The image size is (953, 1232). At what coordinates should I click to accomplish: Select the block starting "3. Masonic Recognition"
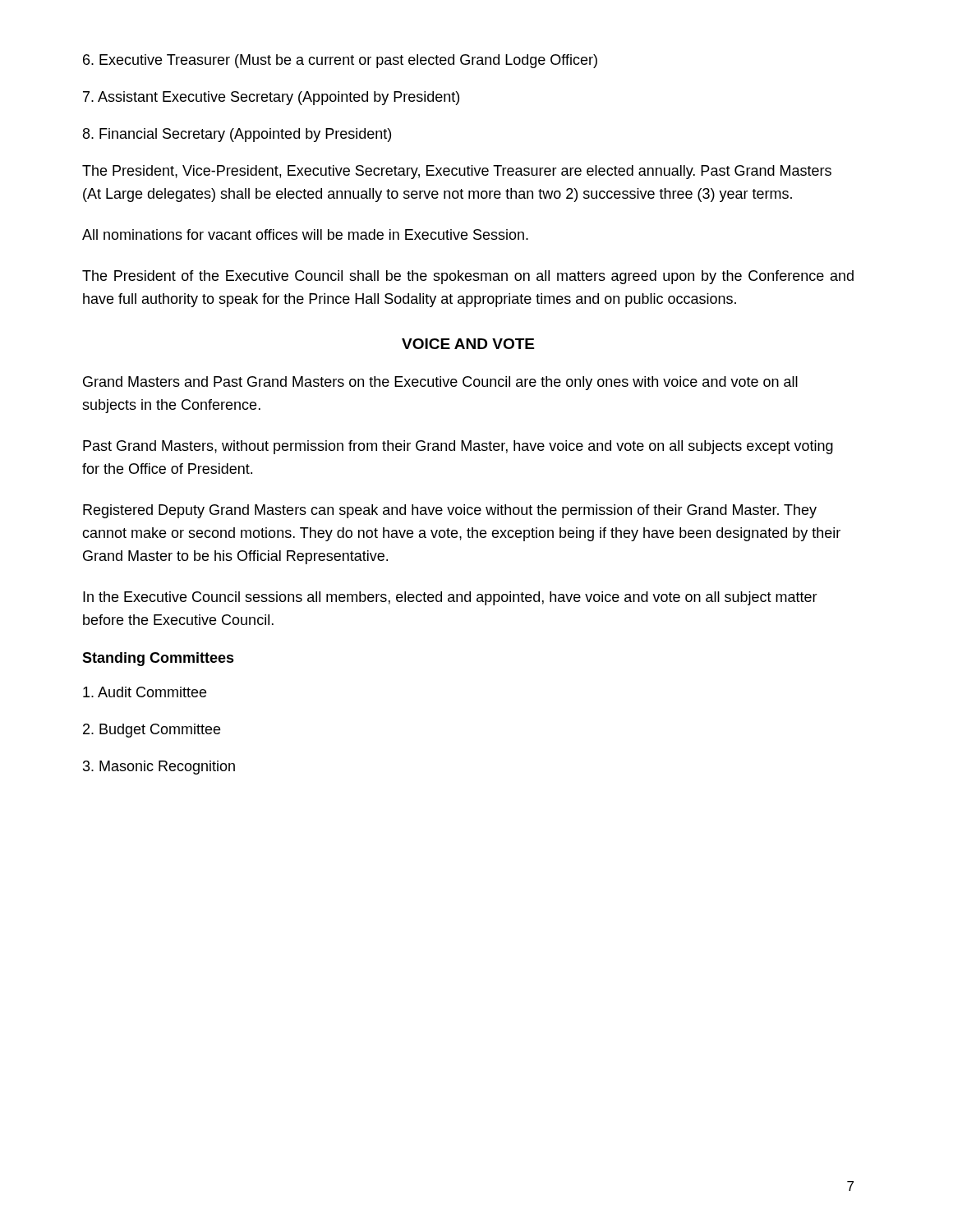click(x=159, y=767)
